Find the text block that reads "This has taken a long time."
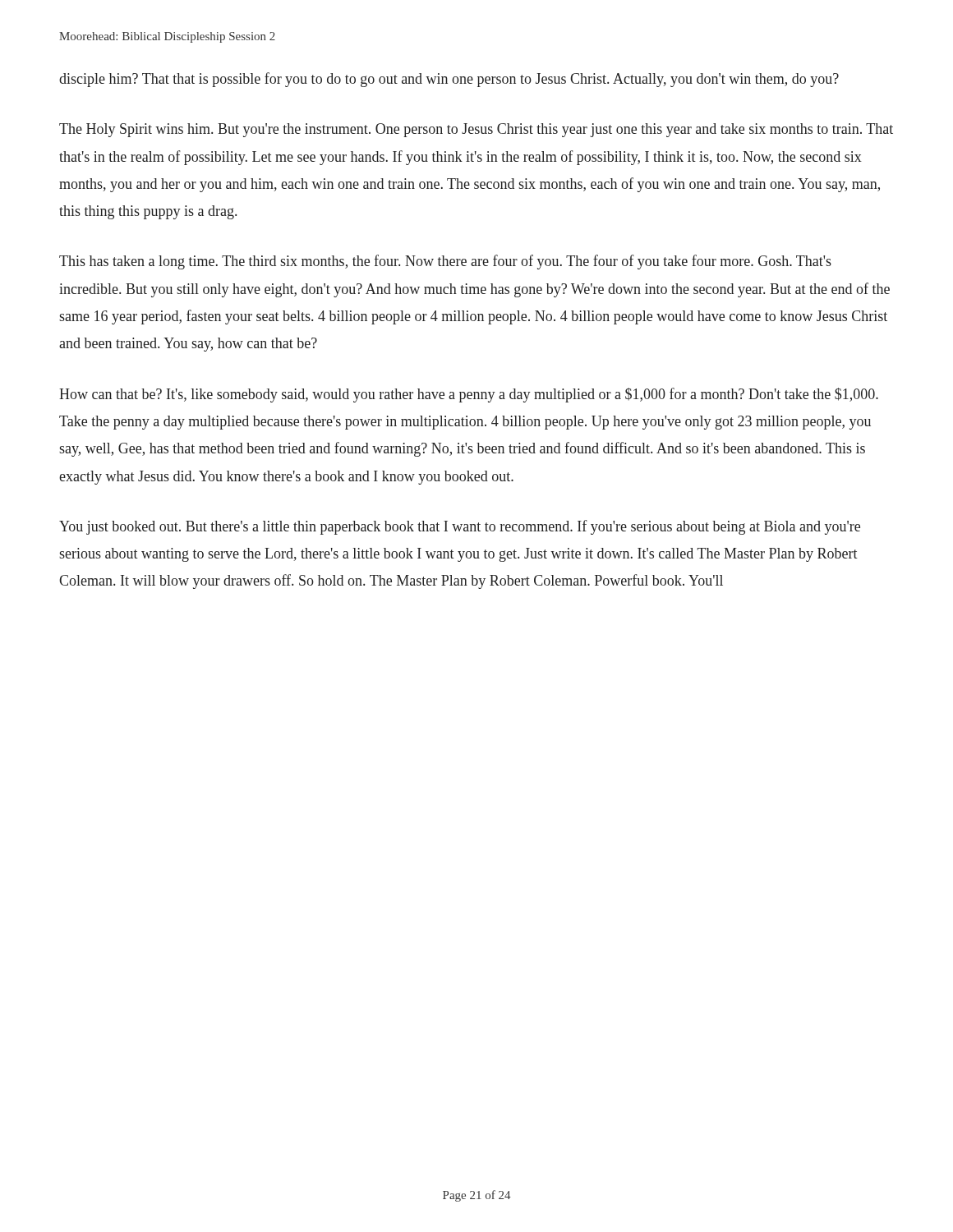 (475, 303)
